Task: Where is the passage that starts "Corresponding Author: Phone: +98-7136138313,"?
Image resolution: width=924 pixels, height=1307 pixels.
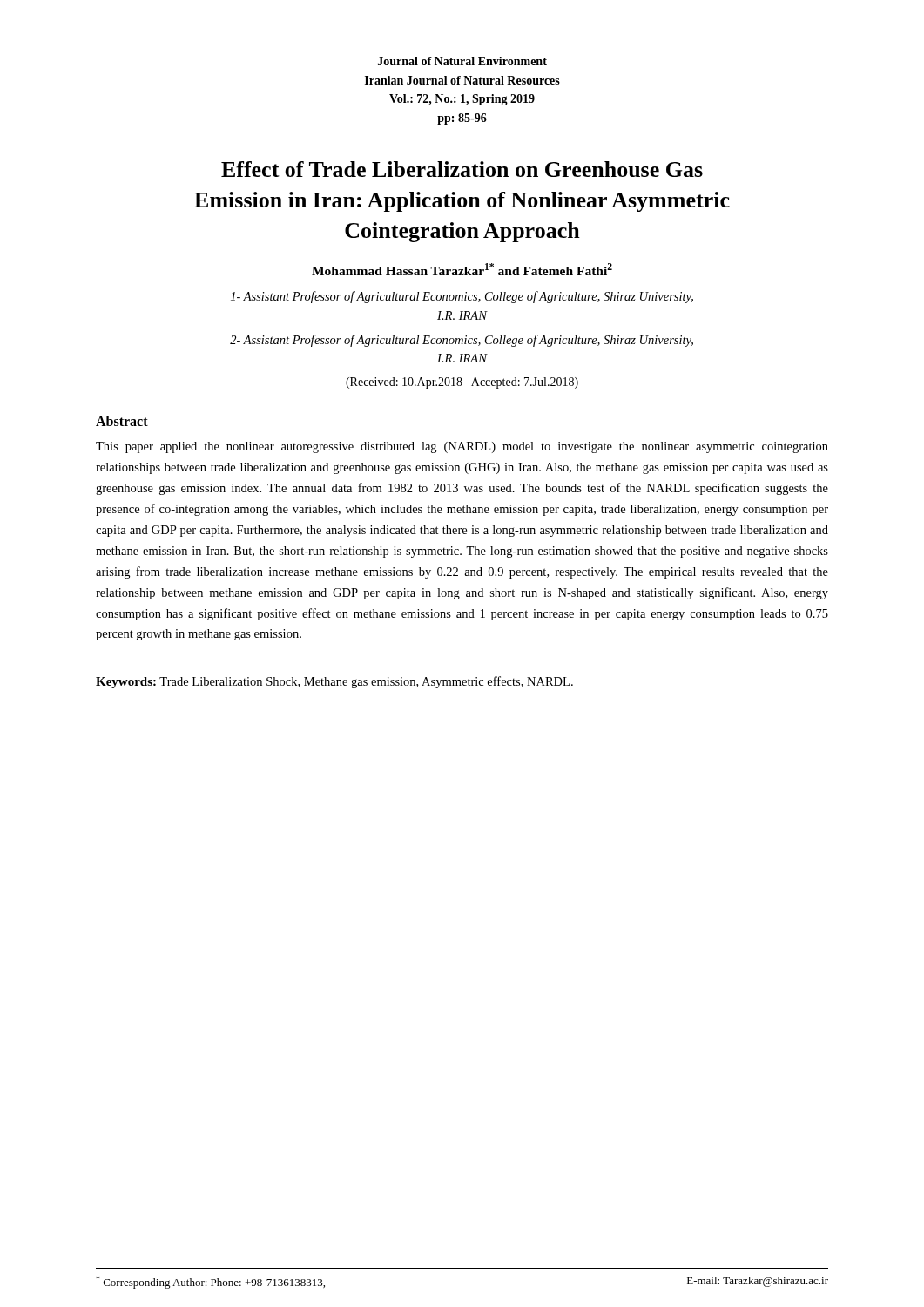Action: click(213, 1283)
